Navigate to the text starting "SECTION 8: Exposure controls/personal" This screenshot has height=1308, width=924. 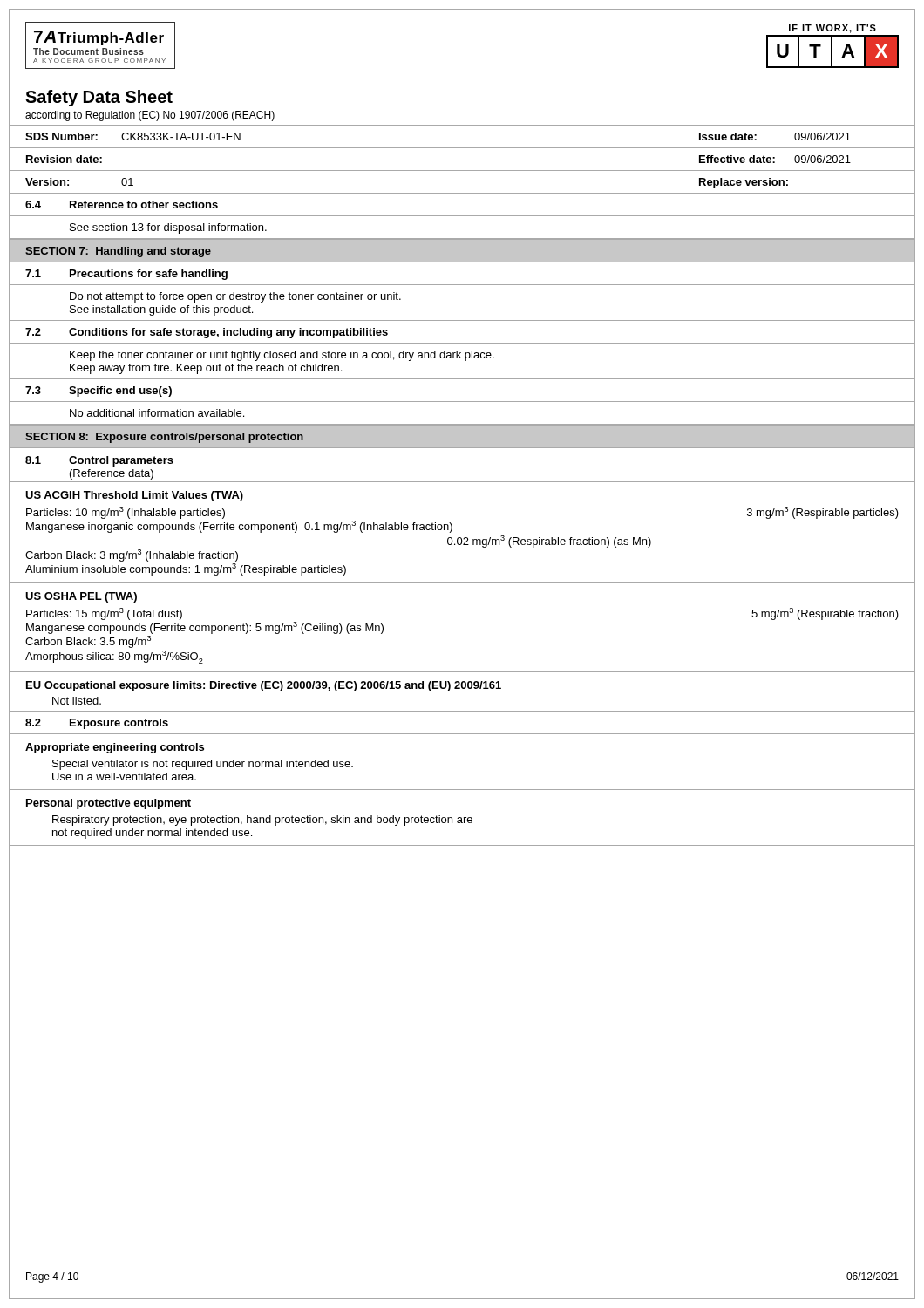pyautogui.click(x=164, y=436)
